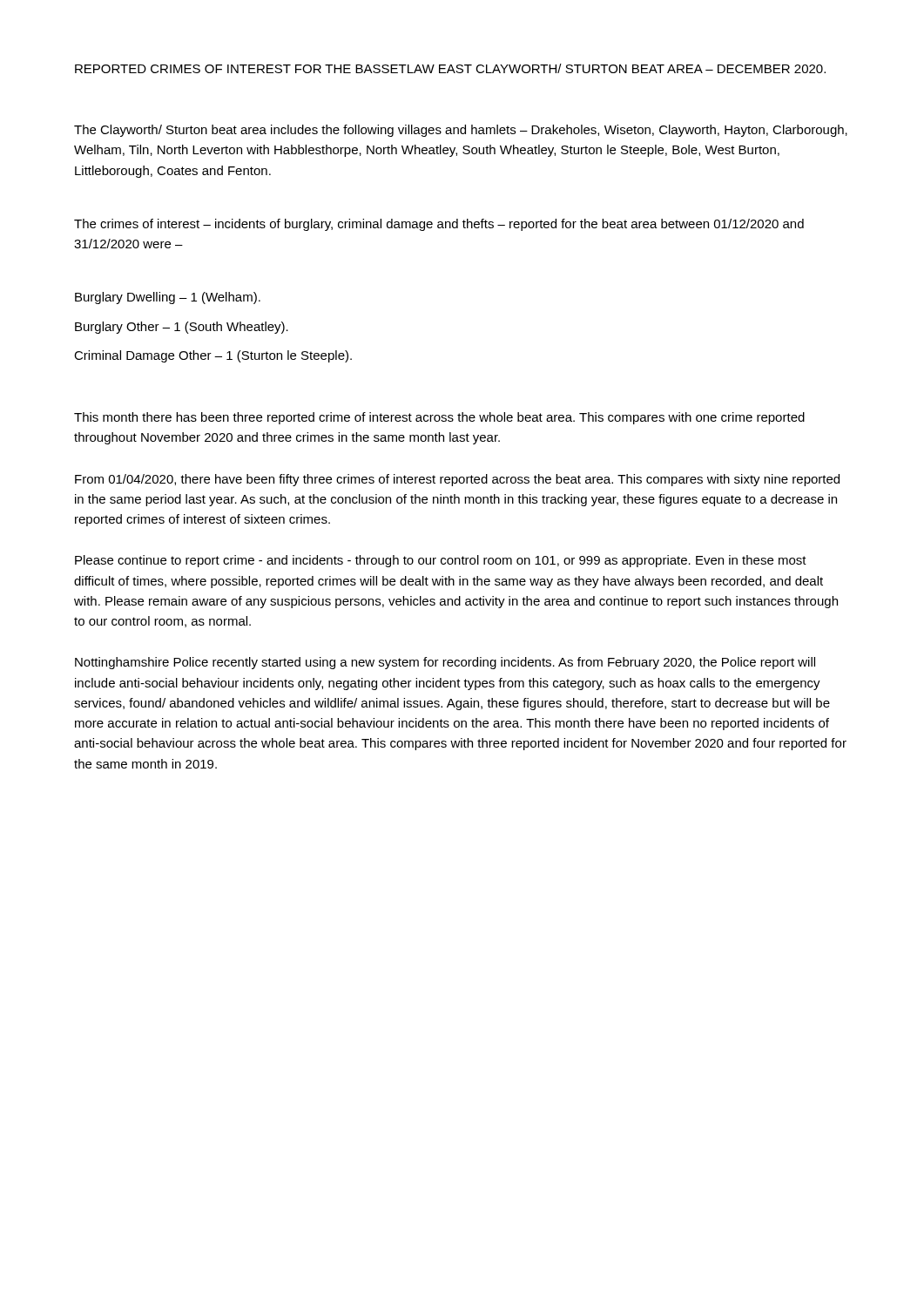
Task: Locate the block of text that opens with "Burglary Dwelling – 1"
Action: point(168,297)
